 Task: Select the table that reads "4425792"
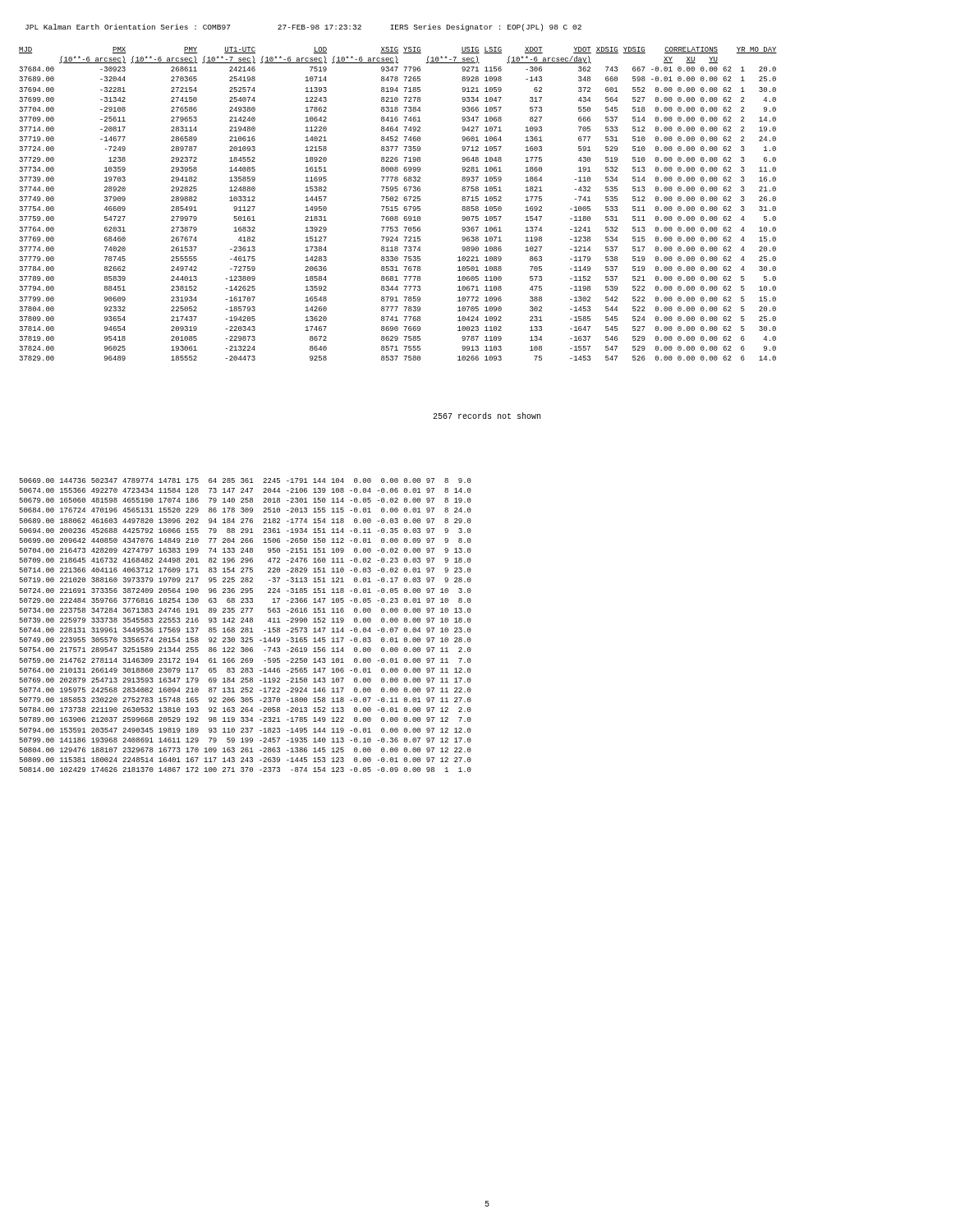click(487, 626)
